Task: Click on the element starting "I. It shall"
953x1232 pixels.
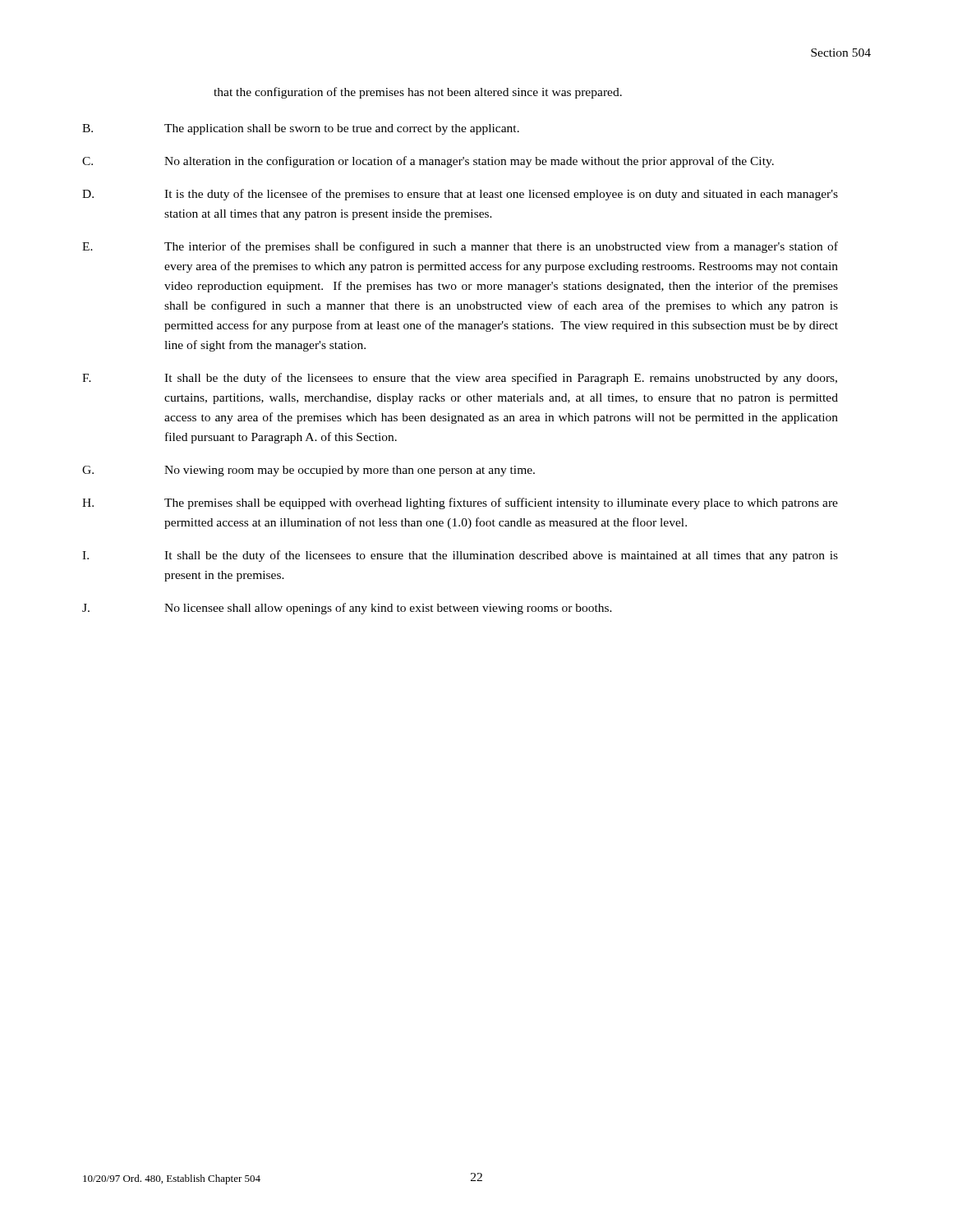Action: click(460, 565)
